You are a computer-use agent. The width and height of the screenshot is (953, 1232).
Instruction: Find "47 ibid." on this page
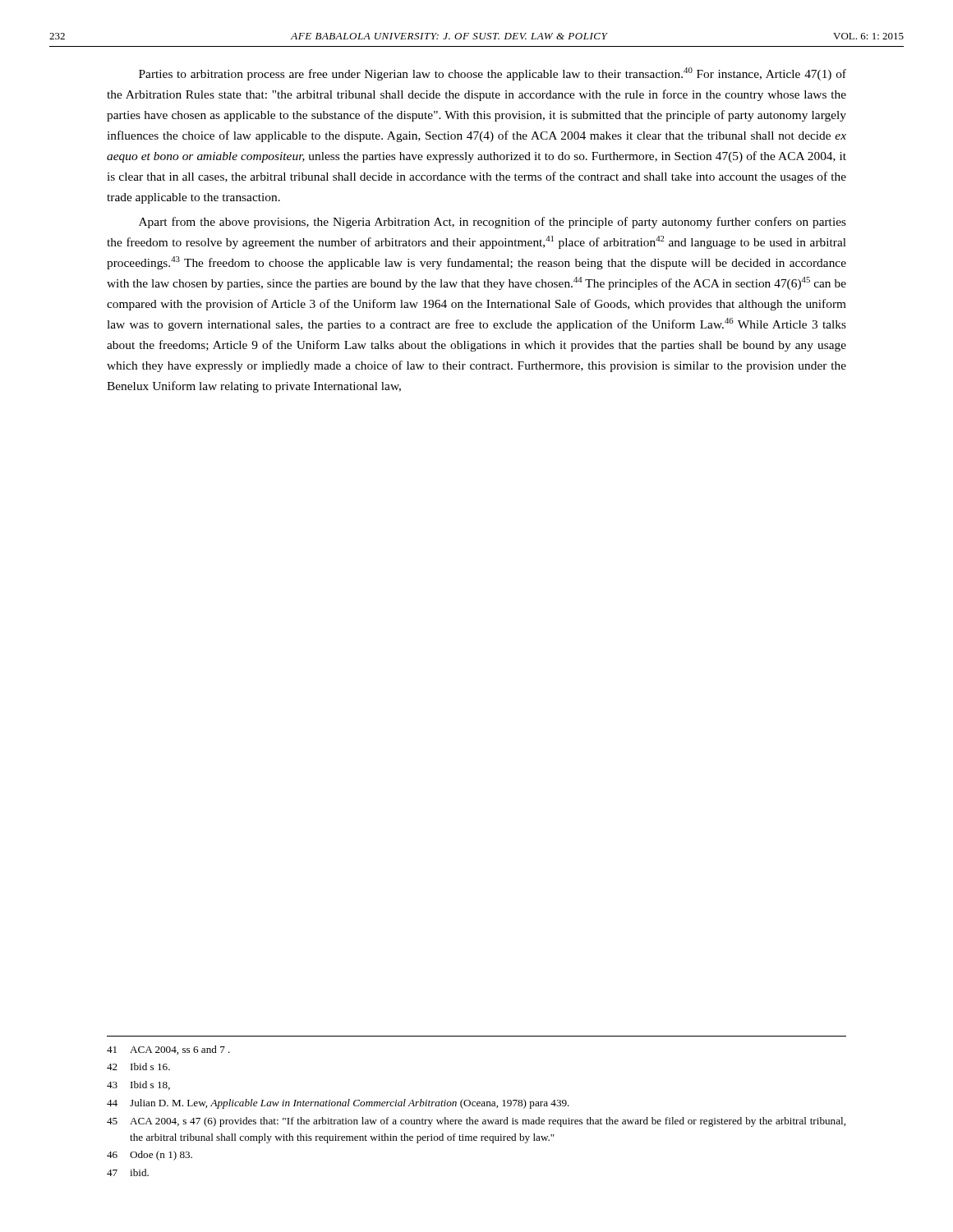128,1172
